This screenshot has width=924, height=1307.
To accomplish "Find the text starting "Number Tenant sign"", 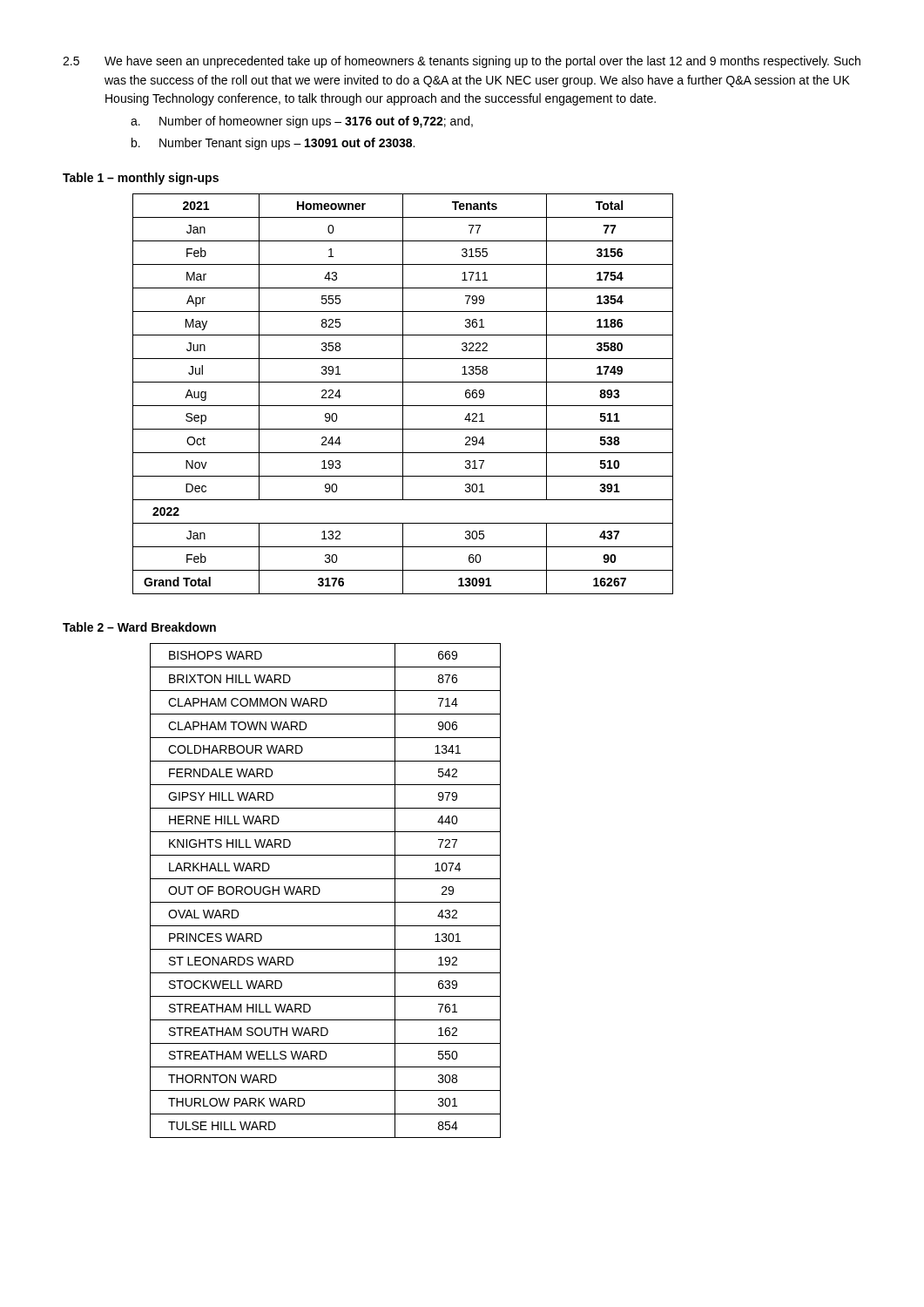I will coord(287,143).
